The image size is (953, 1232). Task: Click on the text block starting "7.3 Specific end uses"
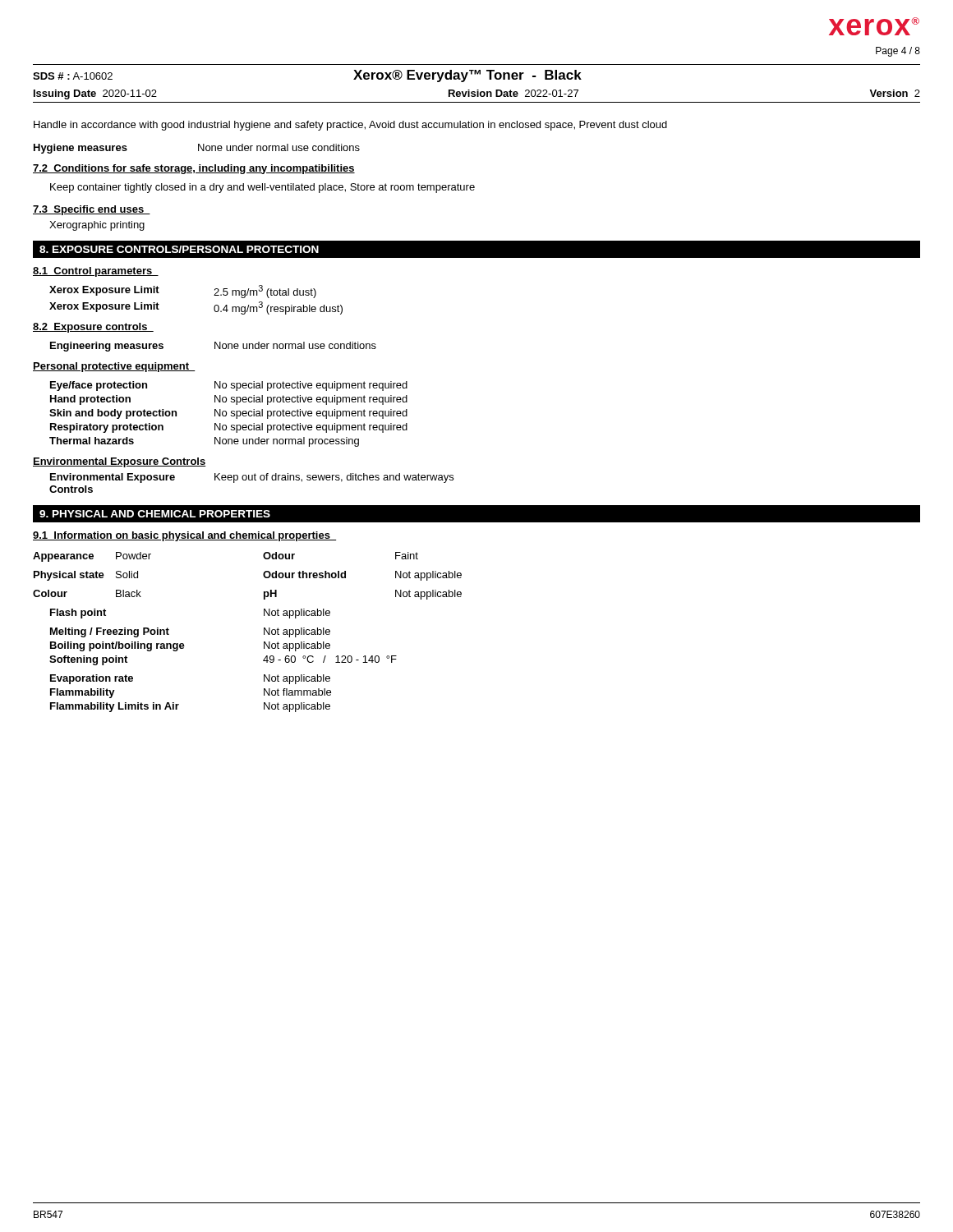[x=91, y=209]
